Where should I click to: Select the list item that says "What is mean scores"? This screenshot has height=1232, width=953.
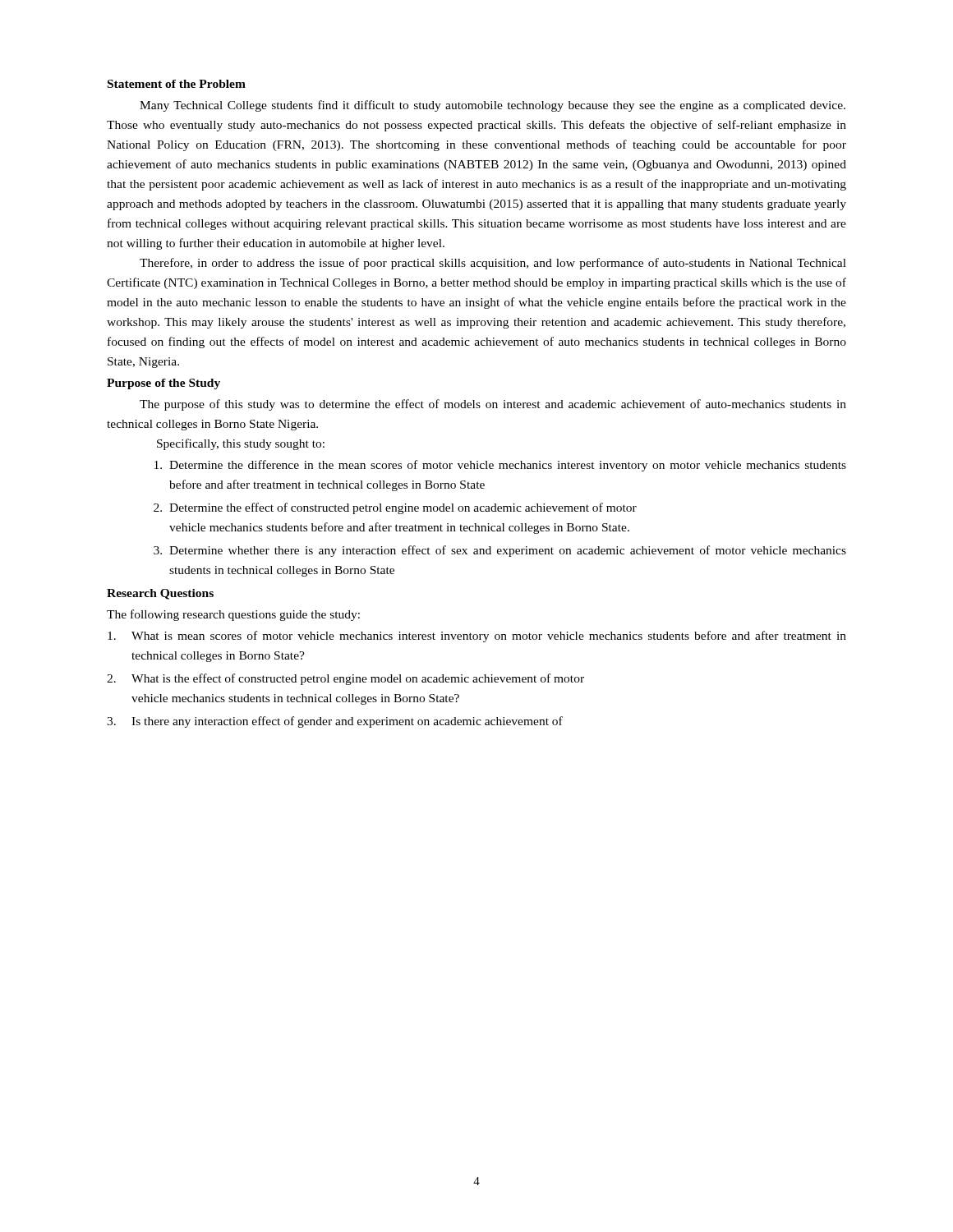[476, 646]
